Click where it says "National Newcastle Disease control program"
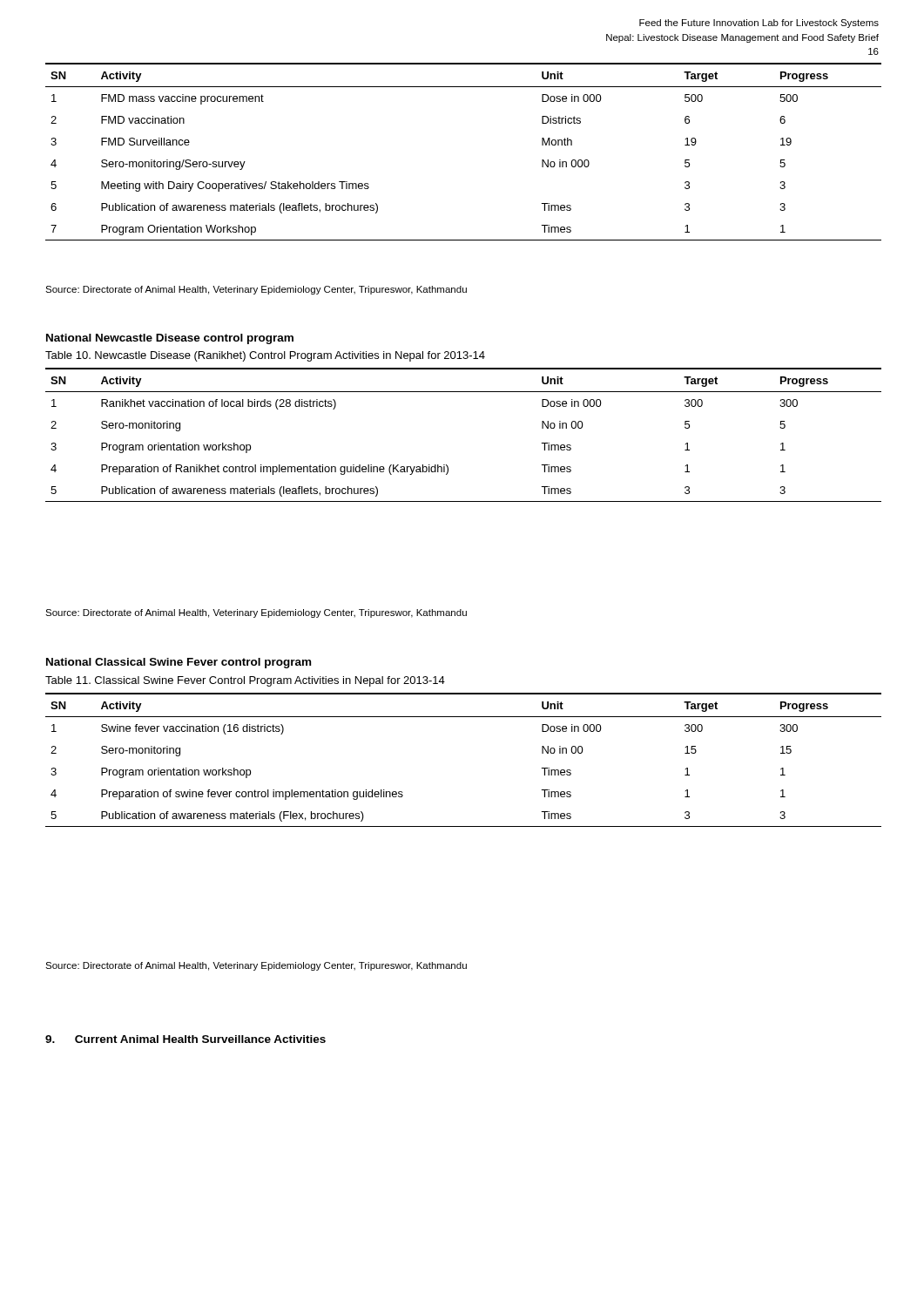The image size is (924, 1307). (170, 338)
